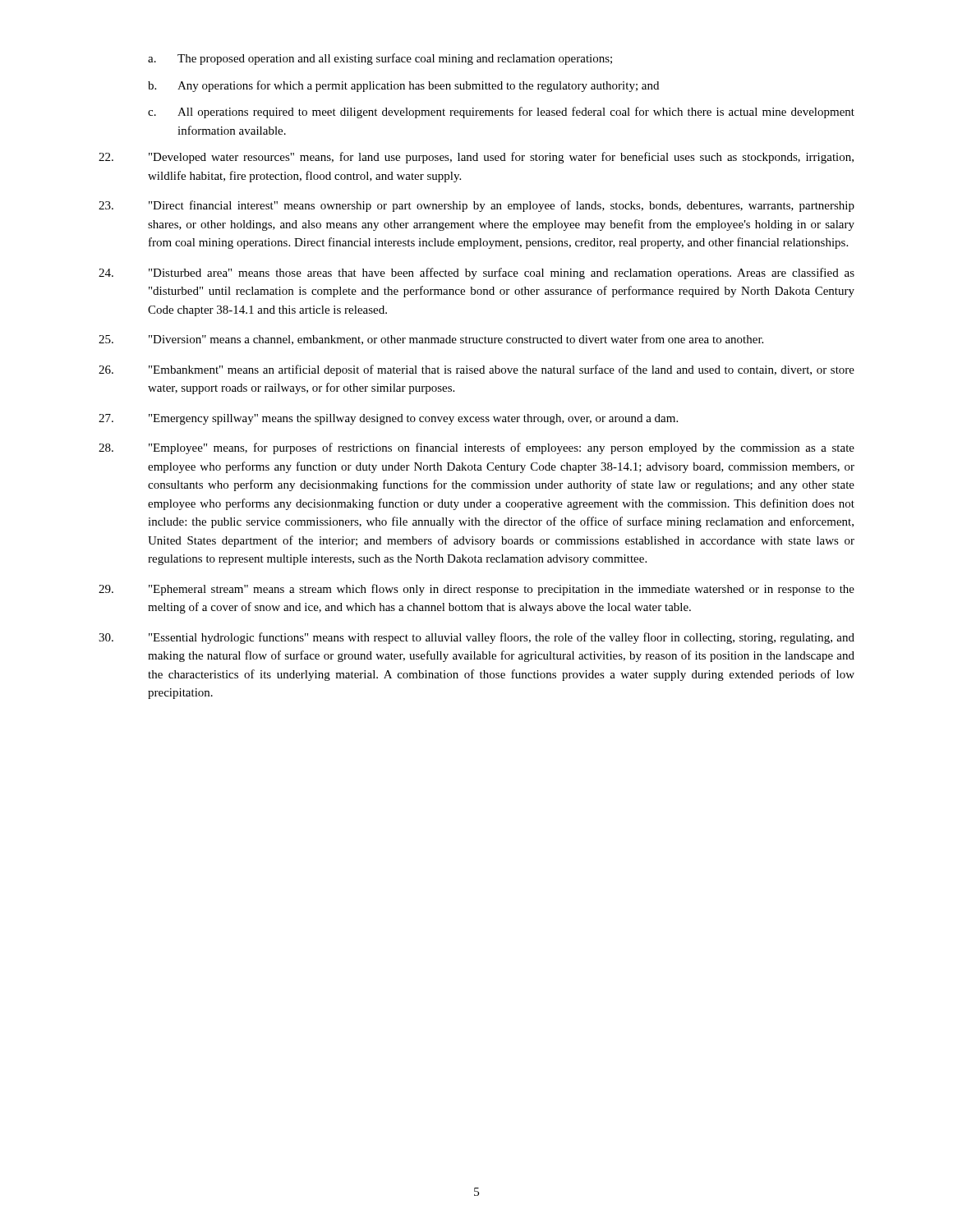Select the list item with the text "23. "Direct financial"

click(476, 224)
